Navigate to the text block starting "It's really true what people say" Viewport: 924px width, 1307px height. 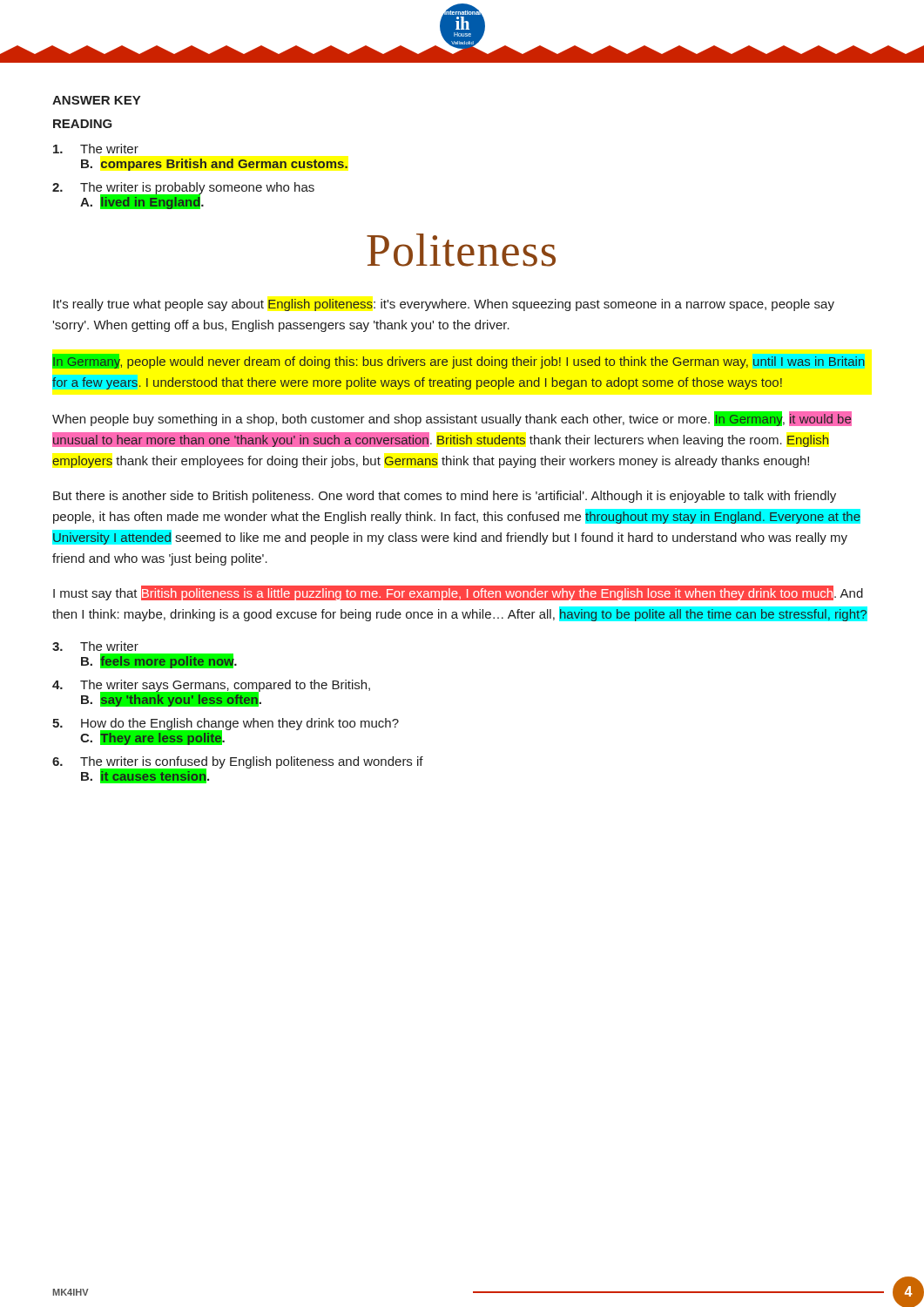(443, 314)
